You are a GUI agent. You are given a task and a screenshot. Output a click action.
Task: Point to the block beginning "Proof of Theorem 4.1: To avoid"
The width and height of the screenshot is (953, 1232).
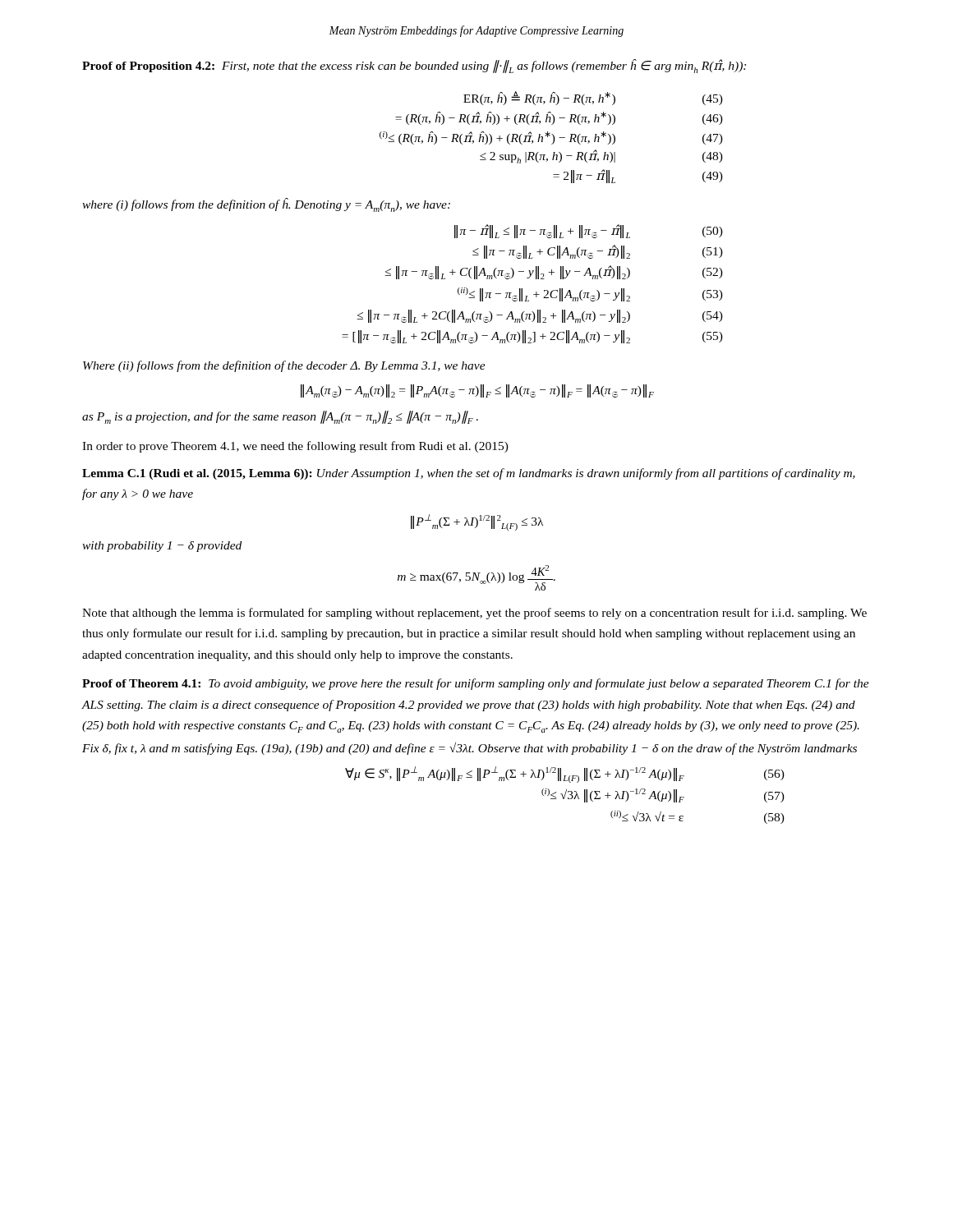click(x=476, y=715)
